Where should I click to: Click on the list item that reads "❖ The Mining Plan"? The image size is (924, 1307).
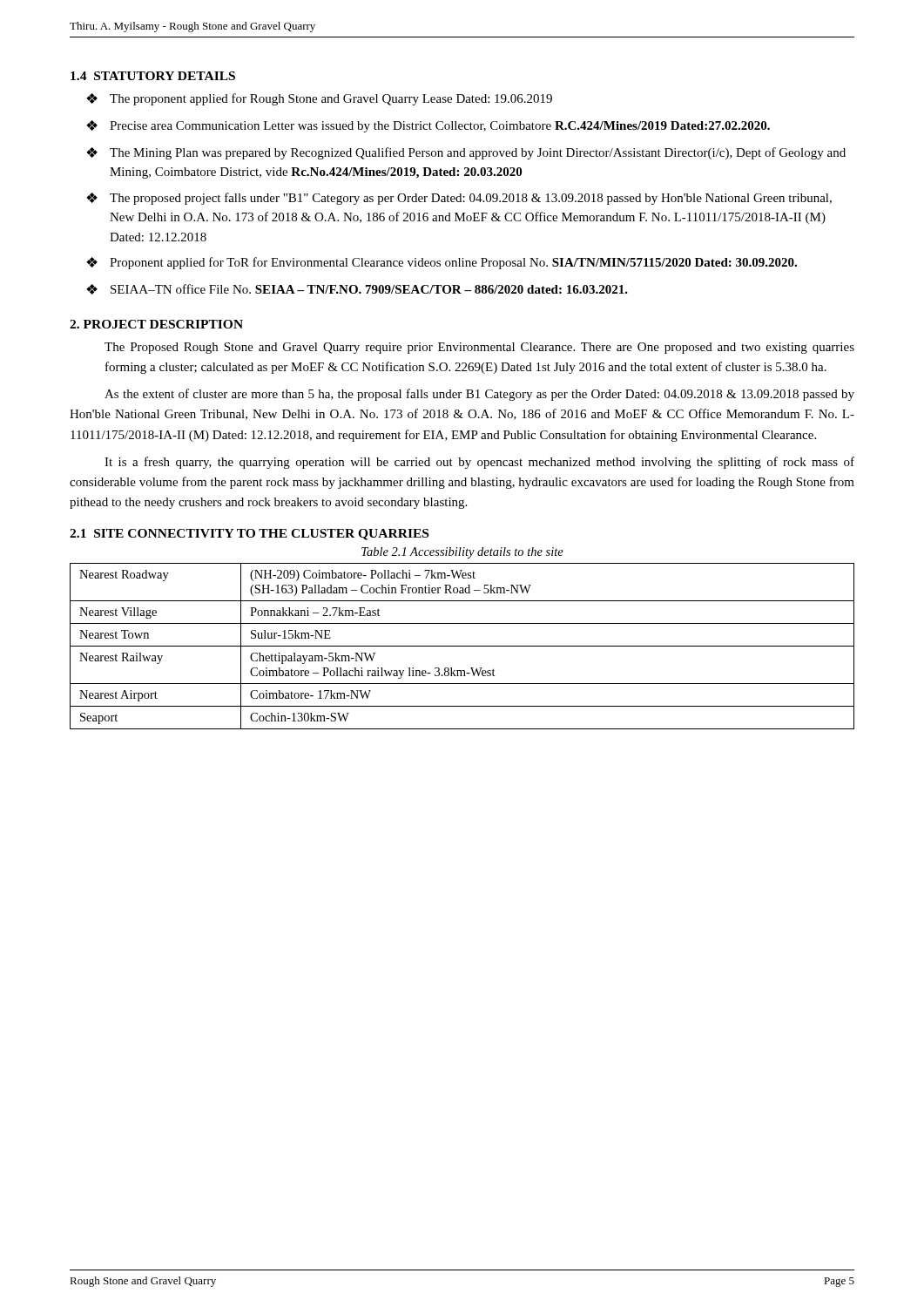[x=470, y=162]
